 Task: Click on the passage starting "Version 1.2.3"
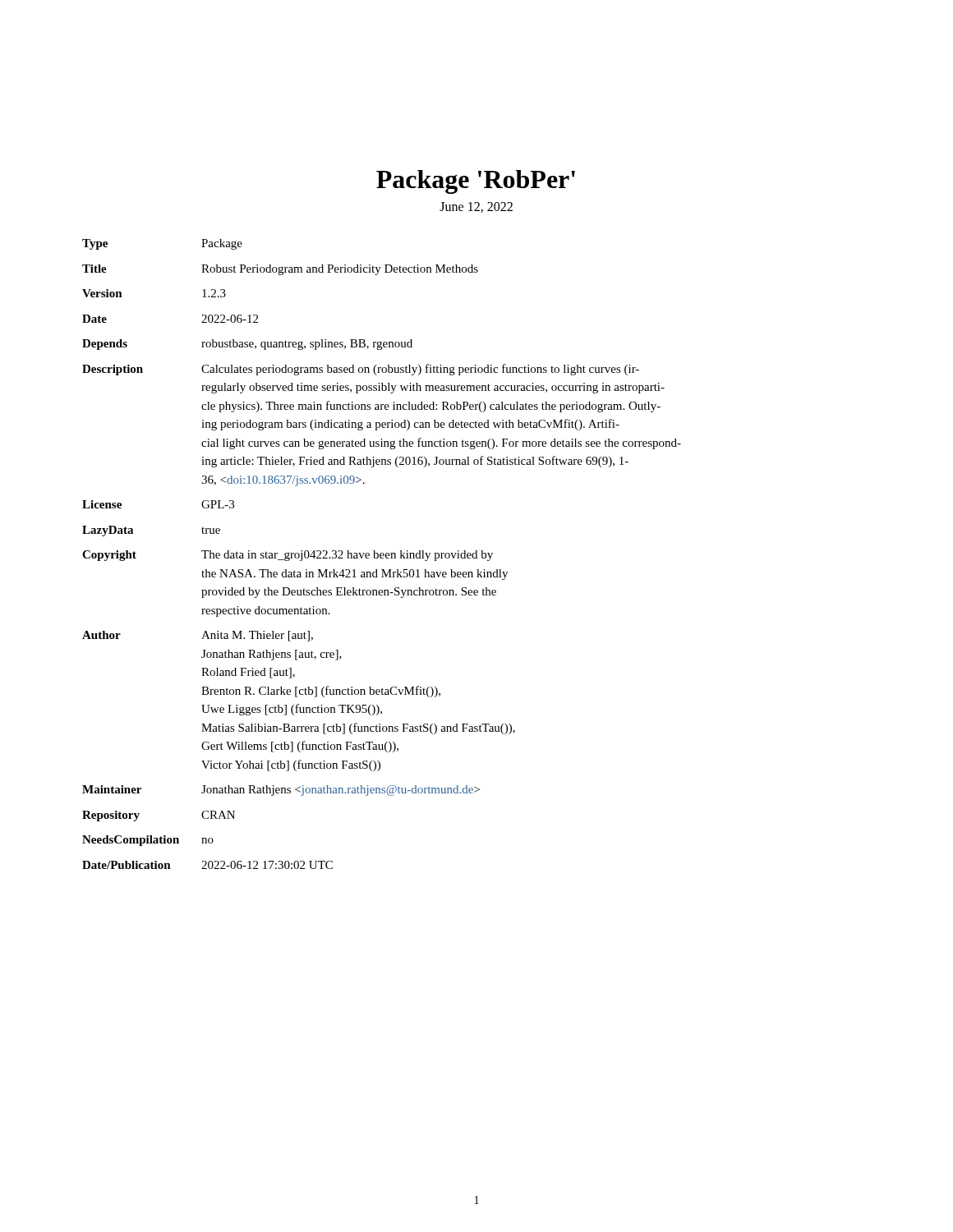pos(93,293)
